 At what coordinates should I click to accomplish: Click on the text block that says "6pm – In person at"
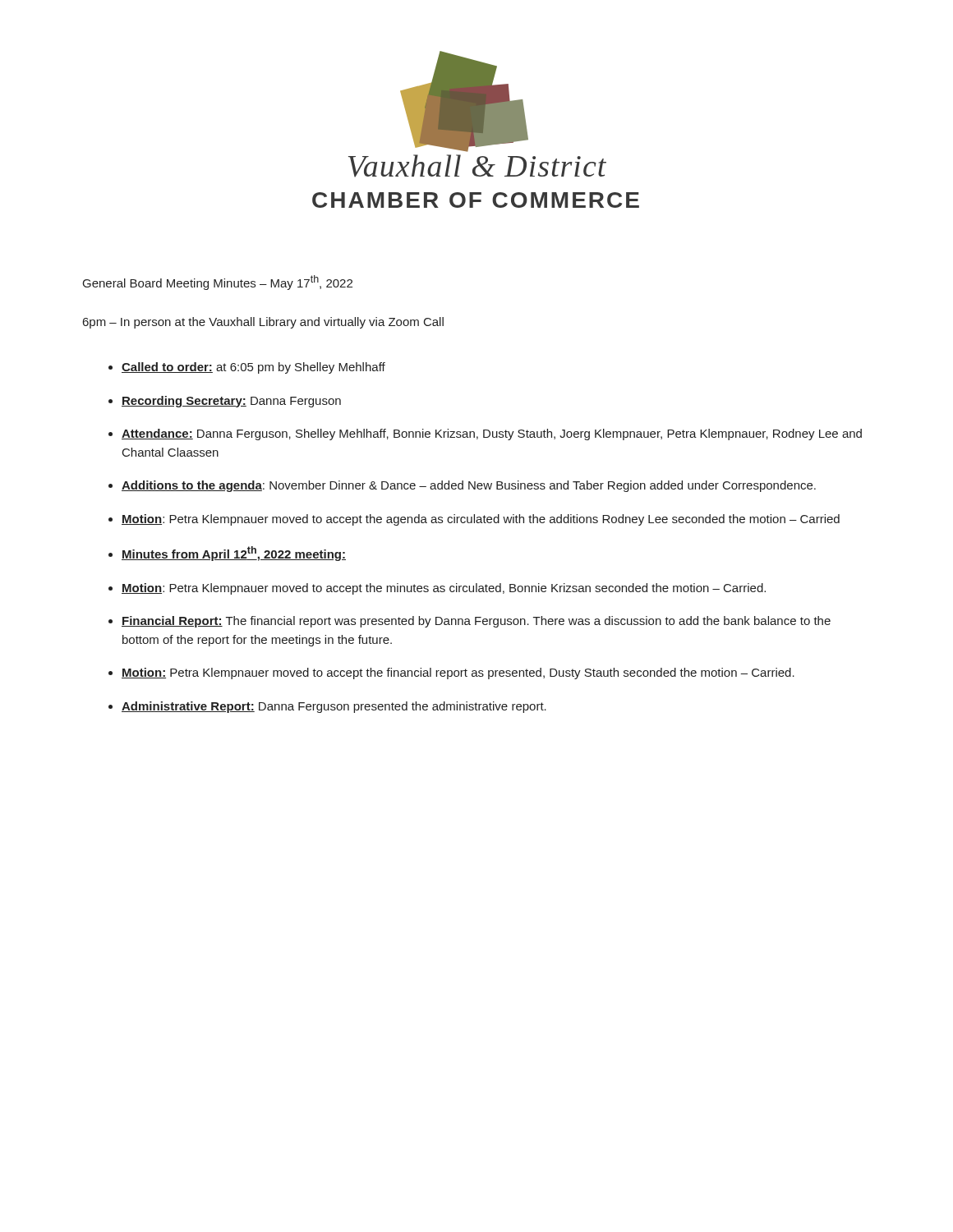(263, 322)
